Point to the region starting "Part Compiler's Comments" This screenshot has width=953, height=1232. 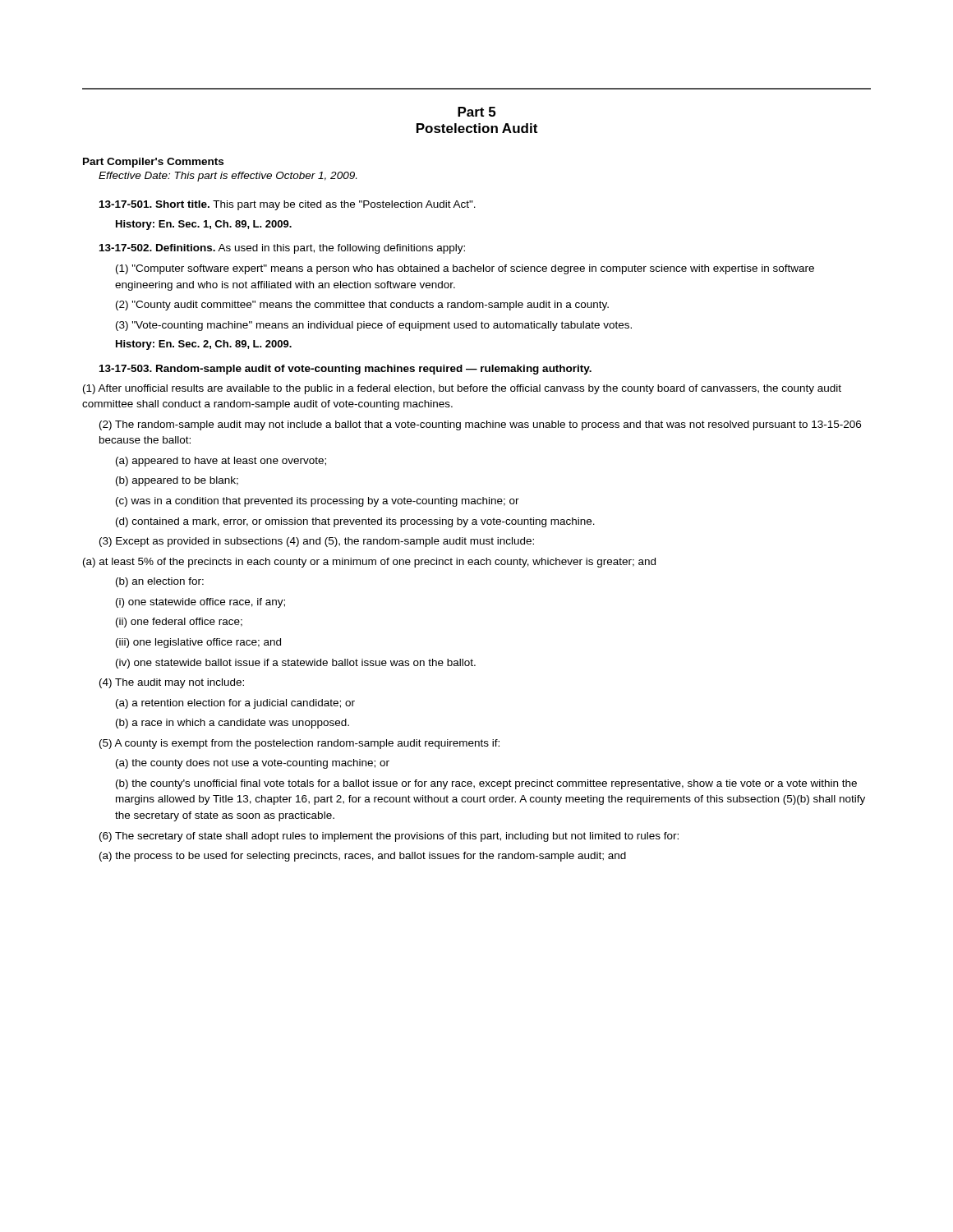[153, 161]
